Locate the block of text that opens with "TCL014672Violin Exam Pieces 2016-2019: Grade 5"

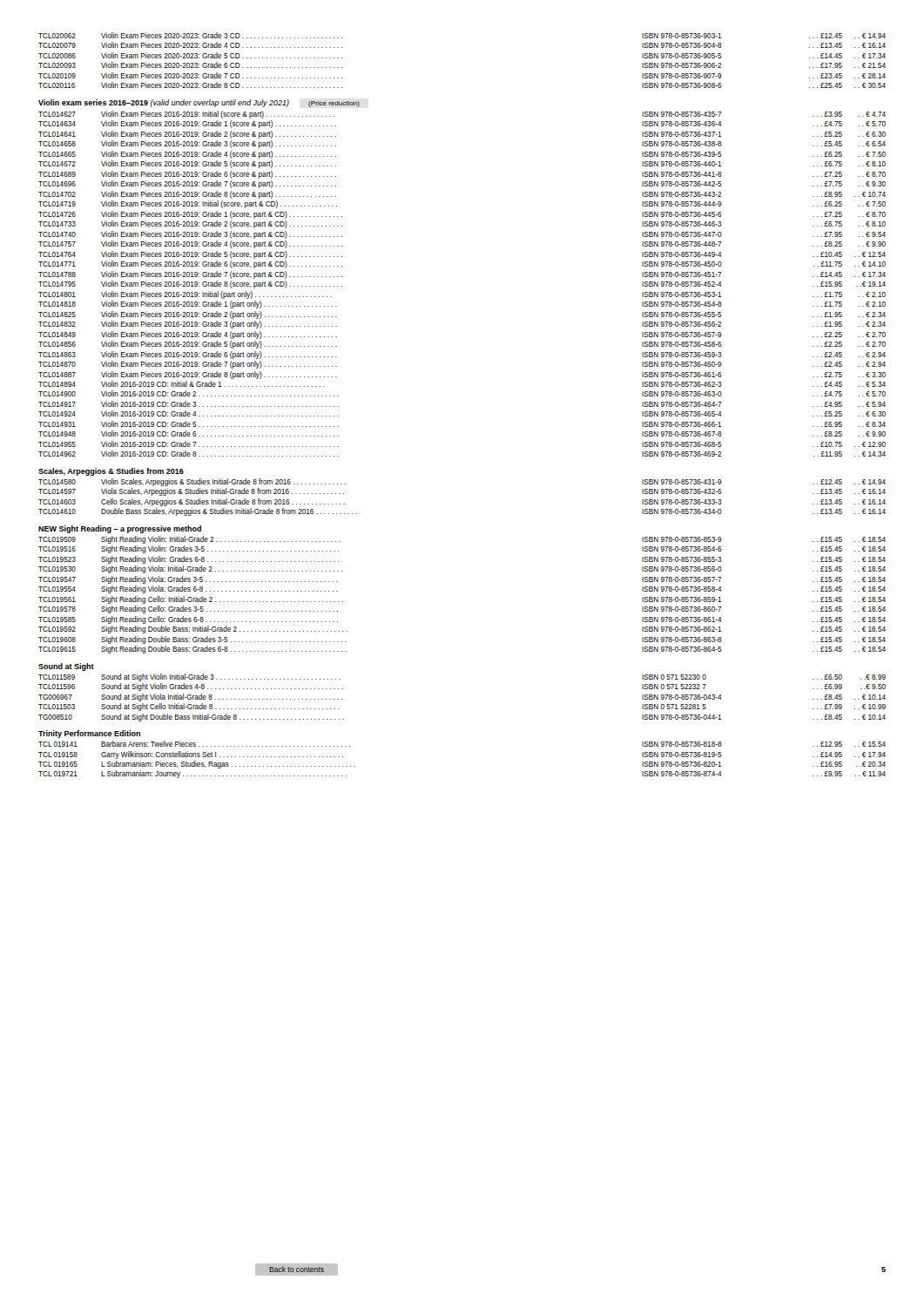pos(58,164)
